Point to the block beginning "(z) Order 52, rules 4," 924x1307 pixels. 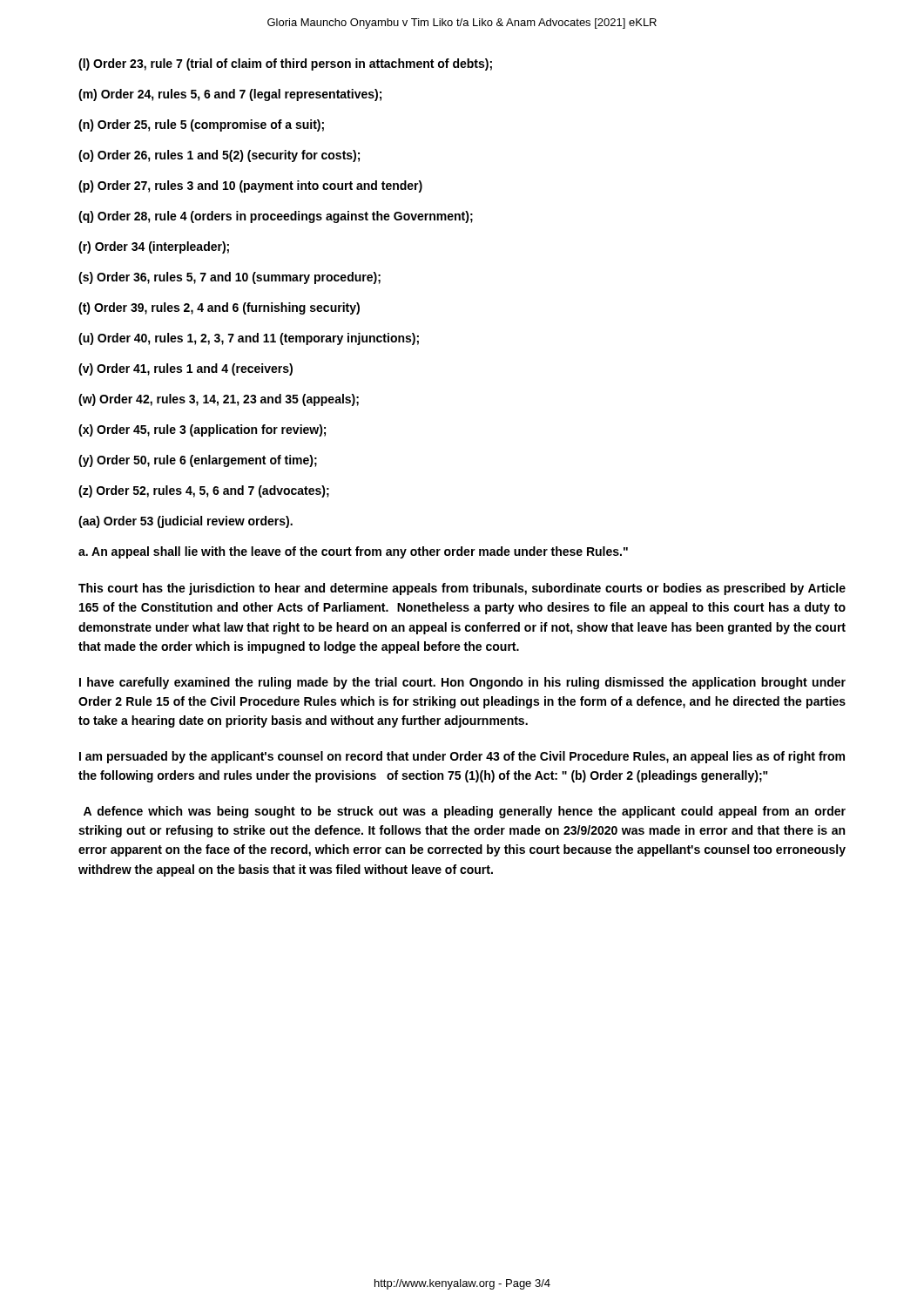pyautogui.click(x=204, y=491)
